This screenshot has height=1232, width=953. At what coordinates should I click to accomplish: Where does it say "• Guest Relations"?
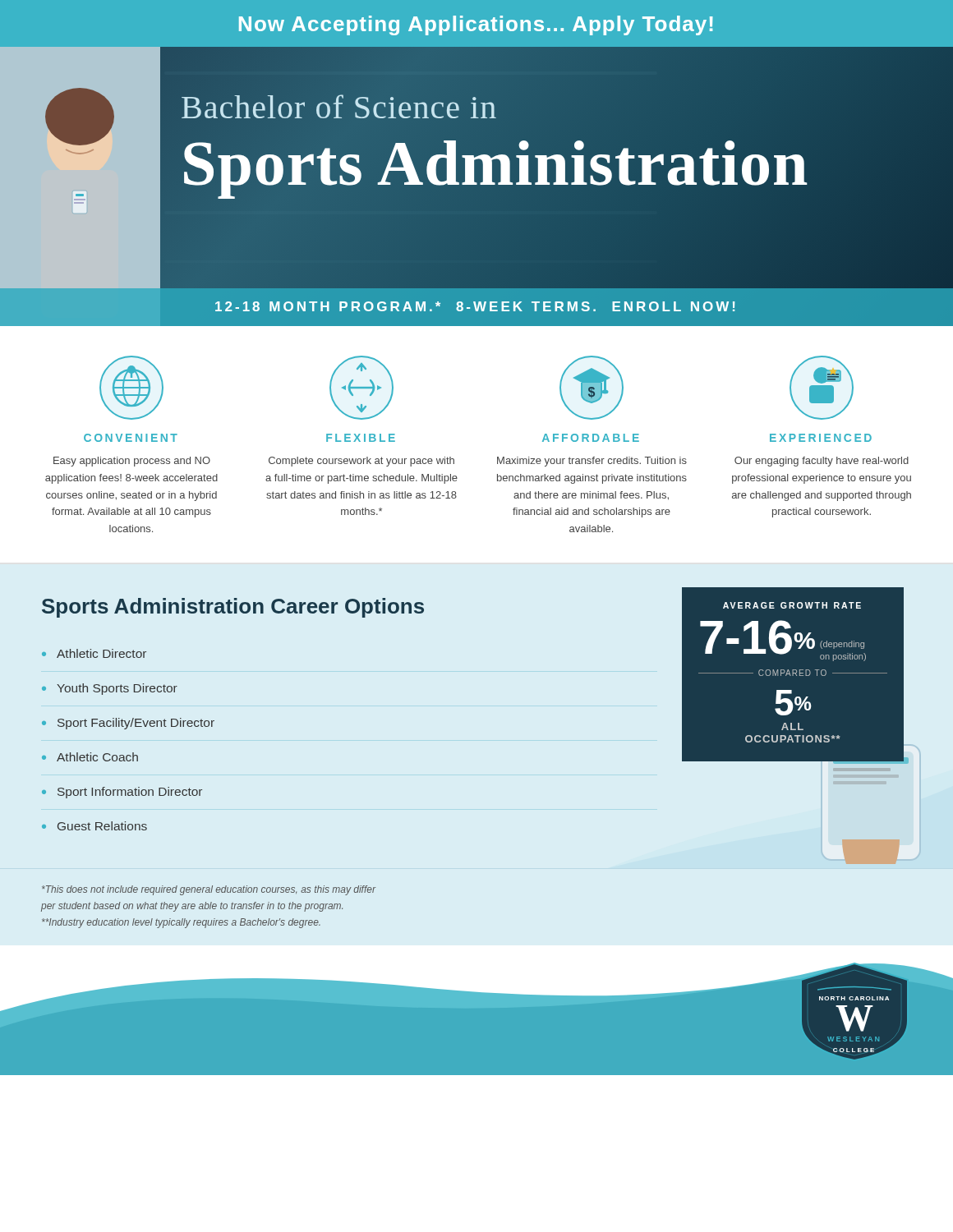point(94,827)
